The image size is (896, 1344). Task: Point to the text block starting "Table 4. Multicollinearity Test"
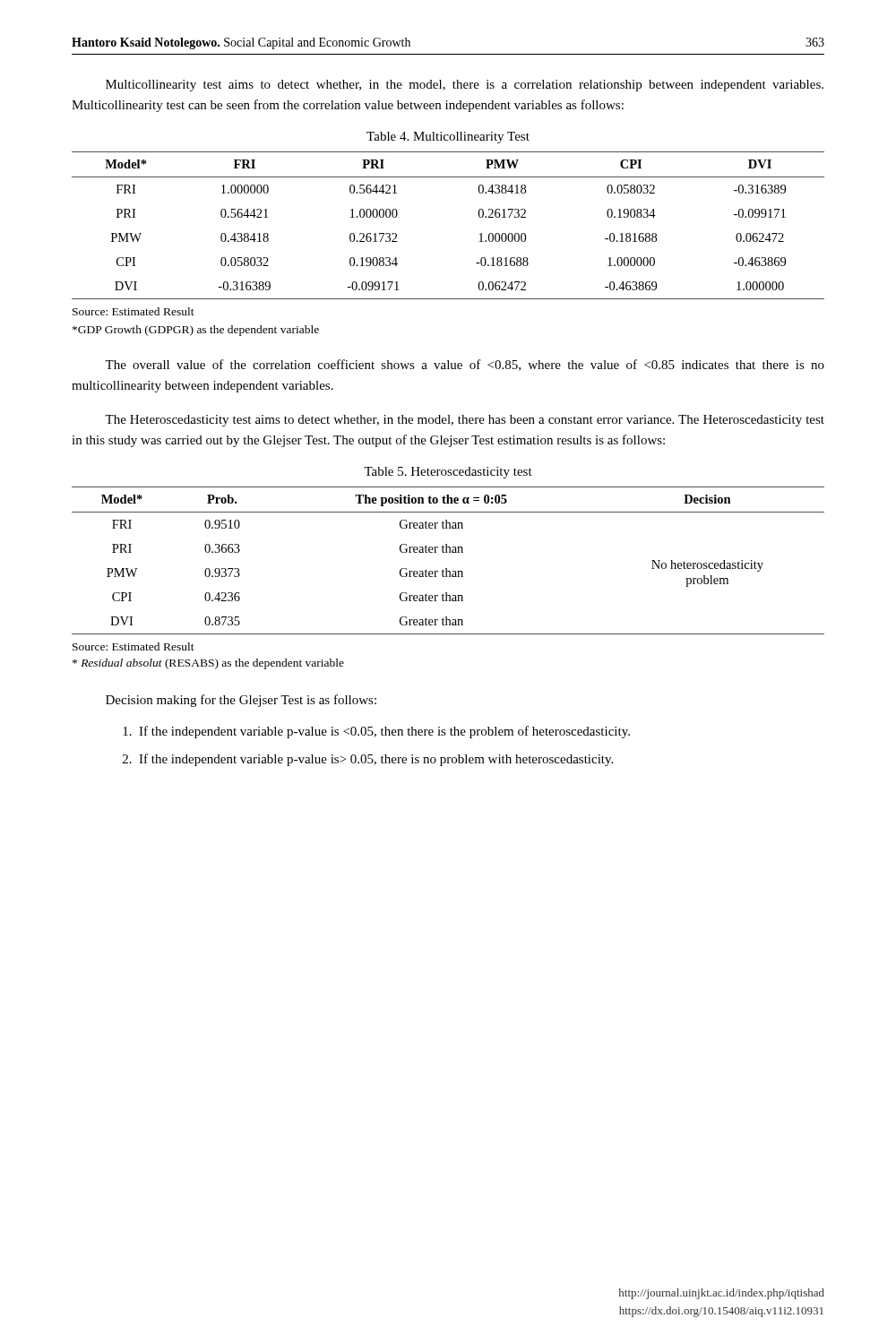[448, 136]
